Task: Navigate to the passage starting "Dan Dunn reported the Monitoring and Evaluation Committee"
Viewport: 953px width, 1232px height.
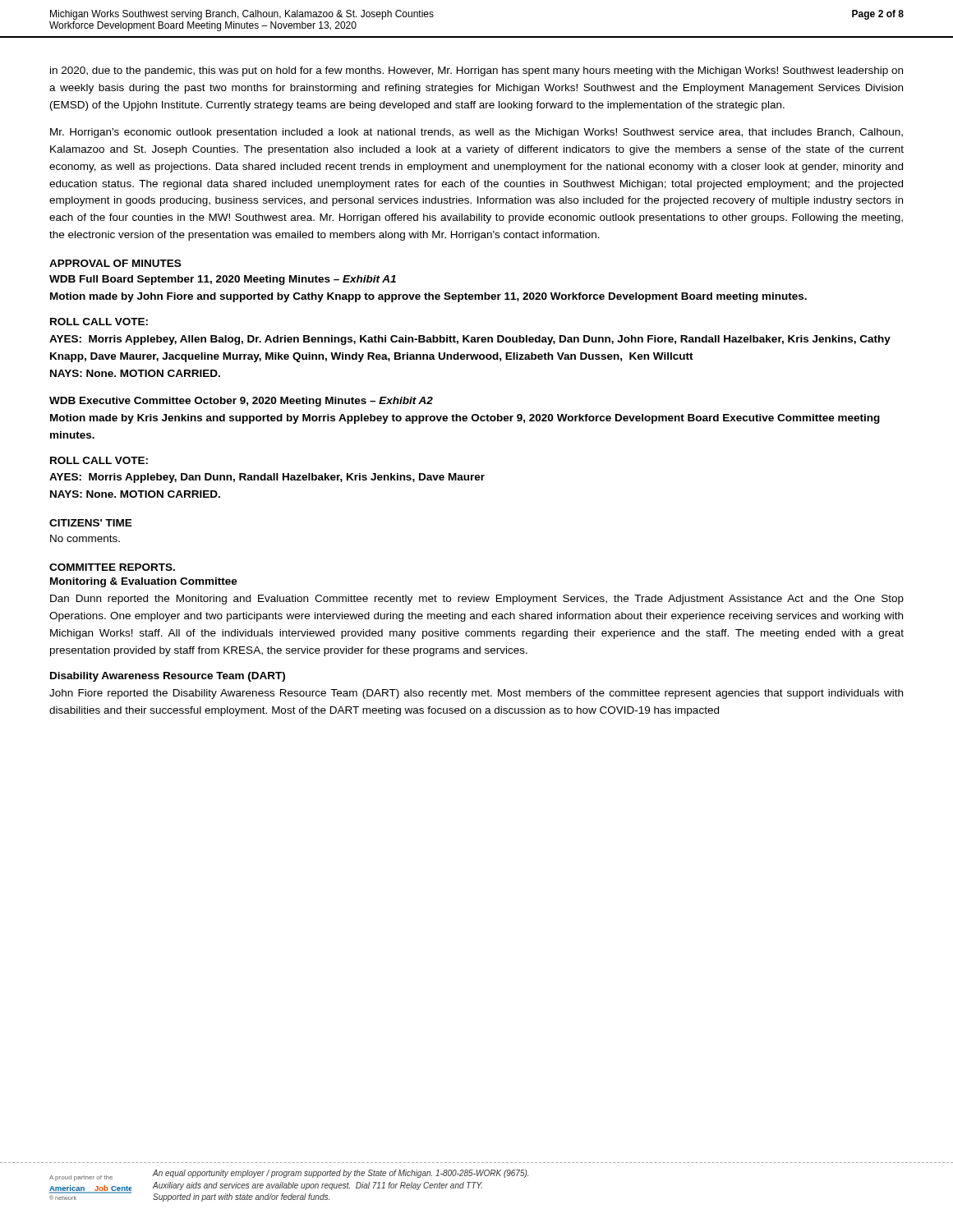Action: [x=476, y=624]
